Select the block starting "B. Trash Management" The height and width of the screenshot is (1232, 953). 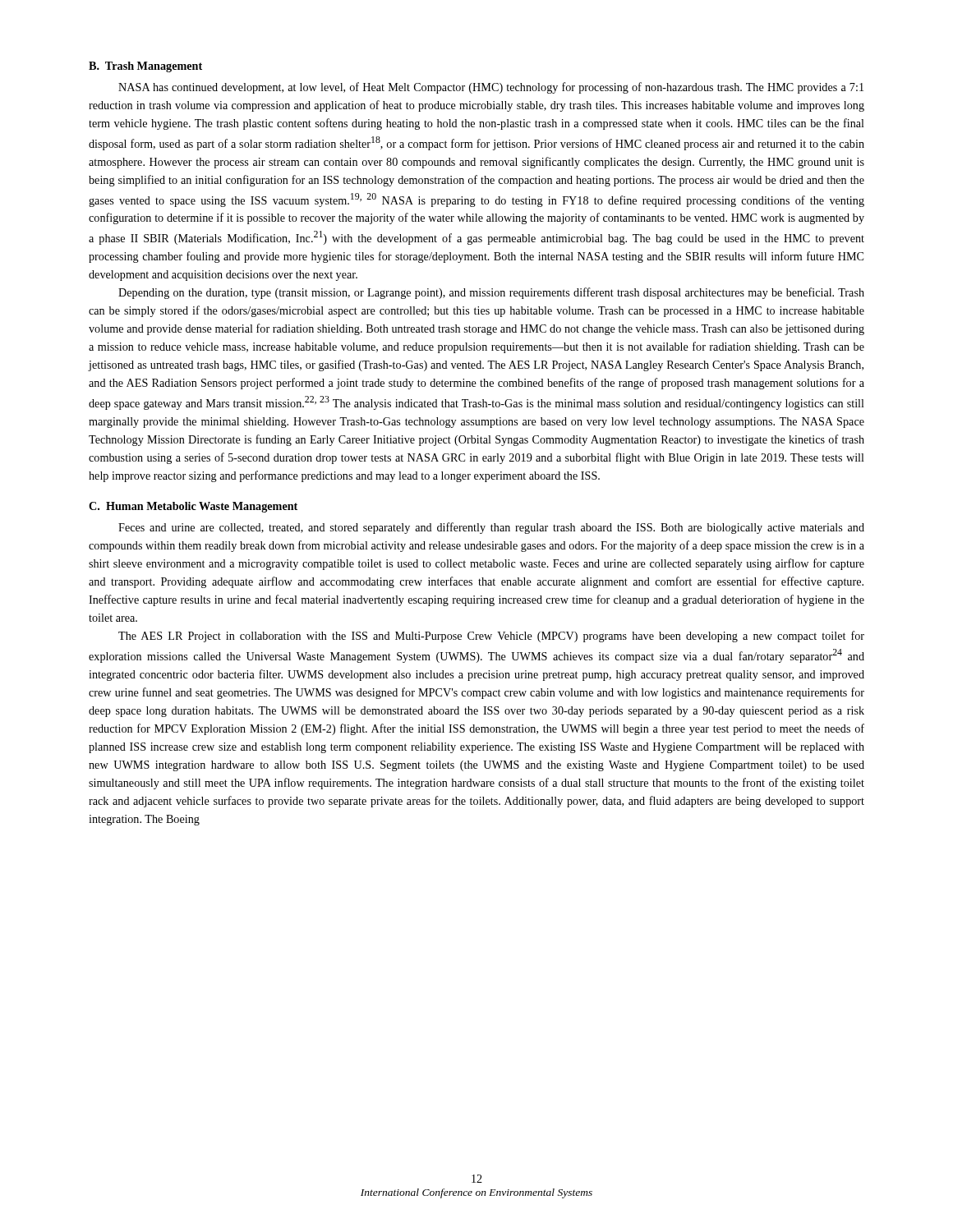(145, 66)
